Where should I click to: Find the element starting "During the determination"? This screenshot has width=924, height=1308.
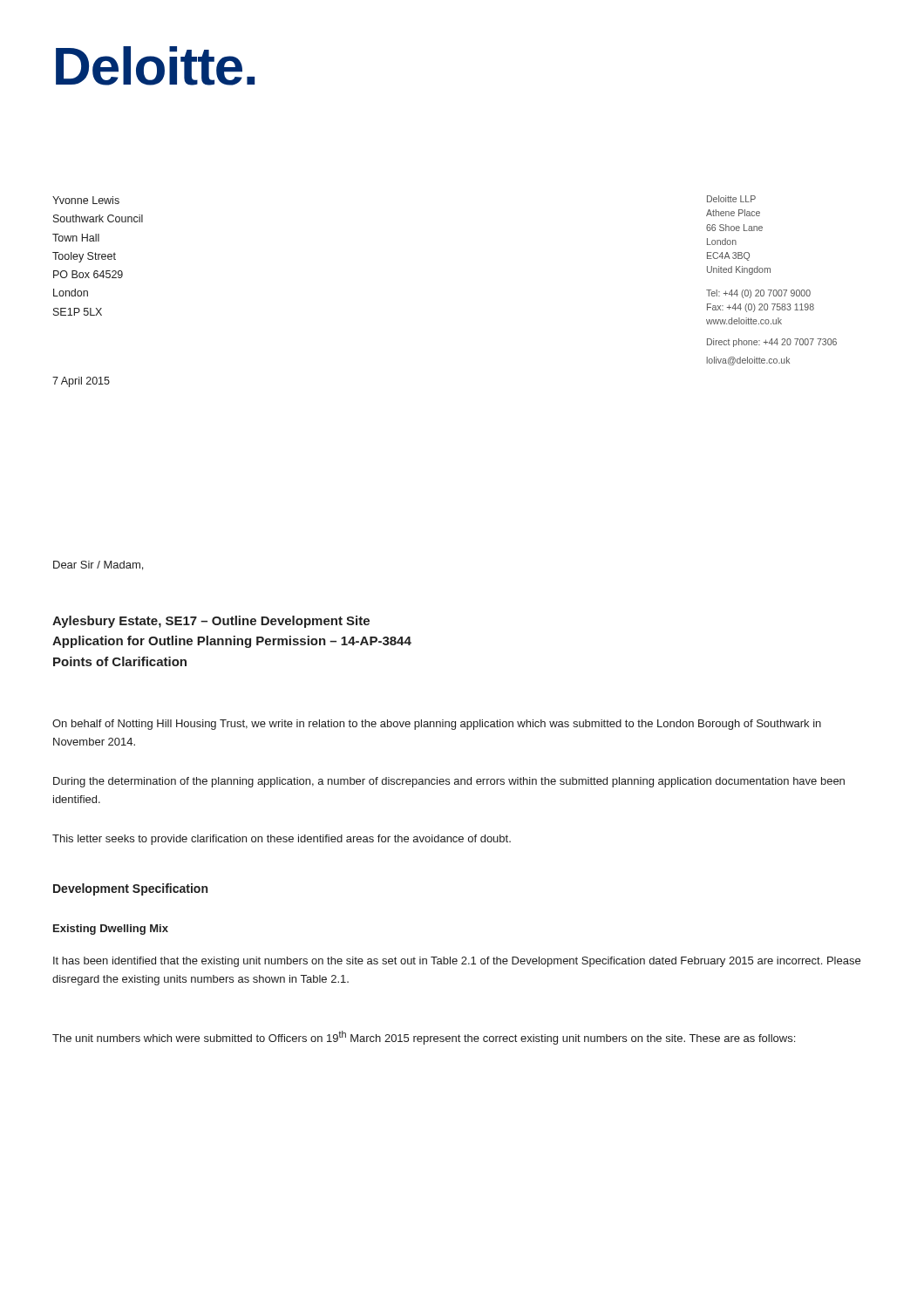pos(449,790)
